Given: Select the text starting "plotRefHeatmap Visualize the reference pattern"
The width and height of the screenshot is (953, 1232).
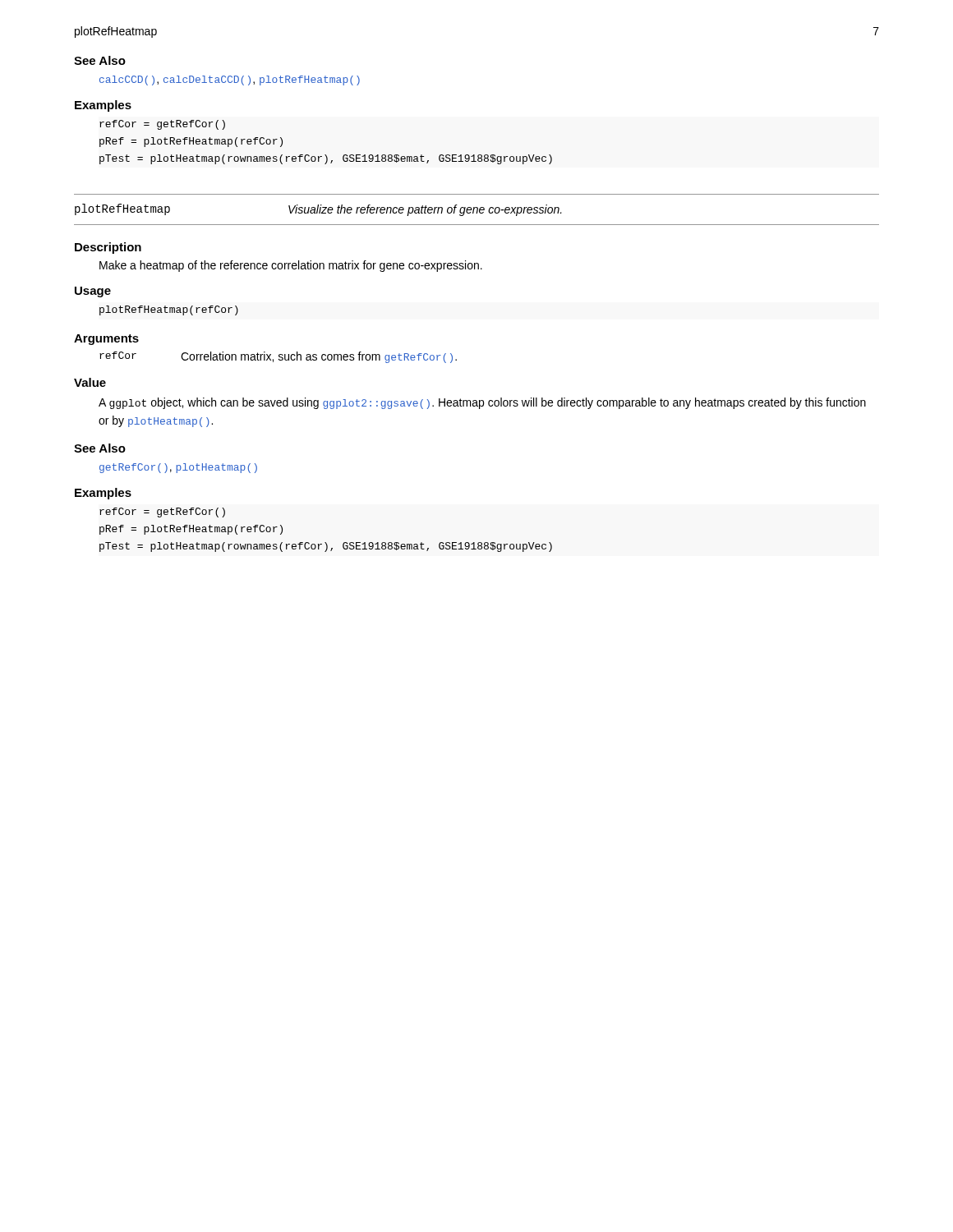Looking at the screenshot, I should tap(318, 210).
